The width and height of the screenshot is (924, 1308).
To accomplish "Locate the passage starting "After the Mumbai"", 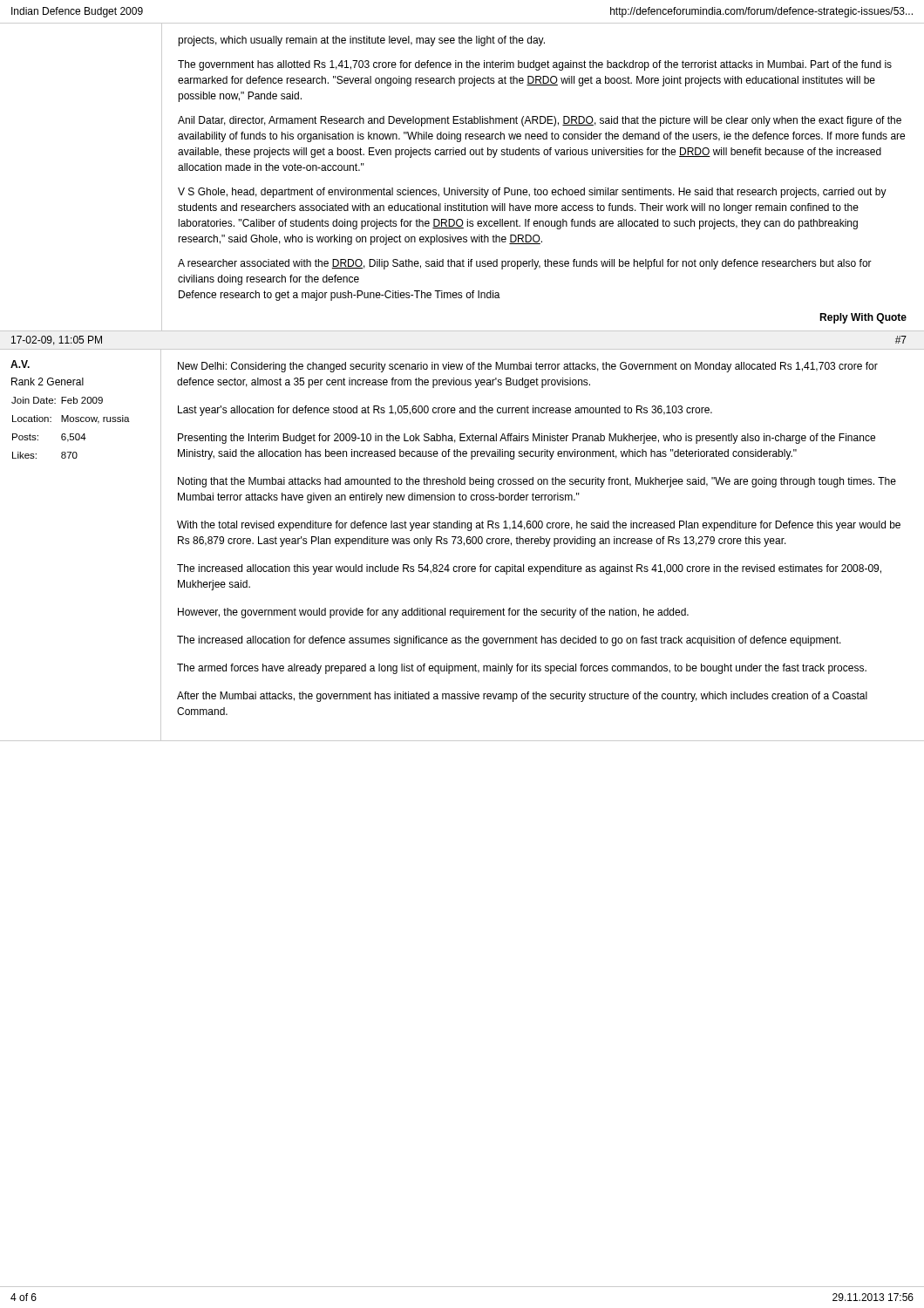I will [522, 704].
